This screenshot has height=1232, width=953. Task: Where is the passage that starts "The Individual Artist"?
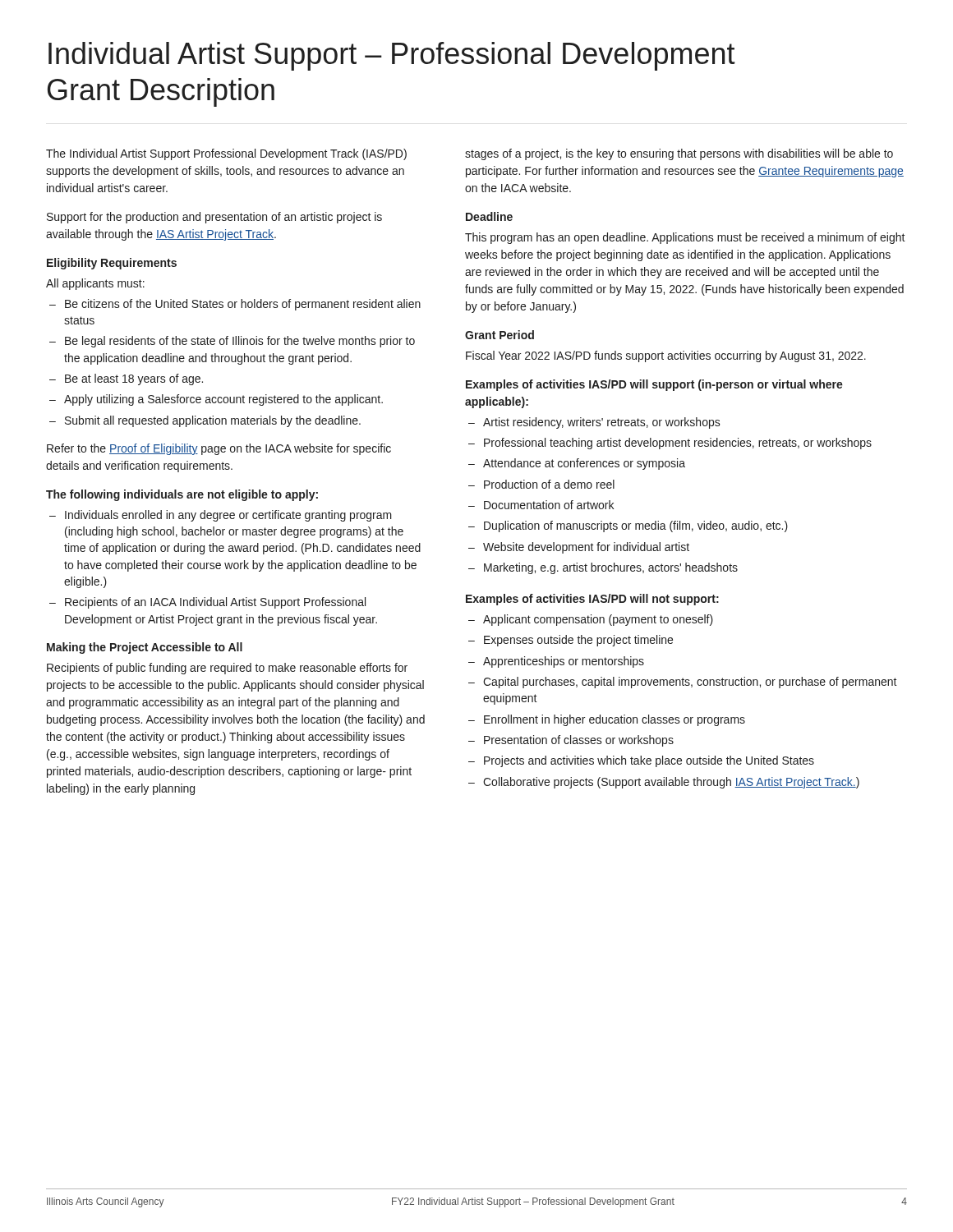[x=236, y=171]
